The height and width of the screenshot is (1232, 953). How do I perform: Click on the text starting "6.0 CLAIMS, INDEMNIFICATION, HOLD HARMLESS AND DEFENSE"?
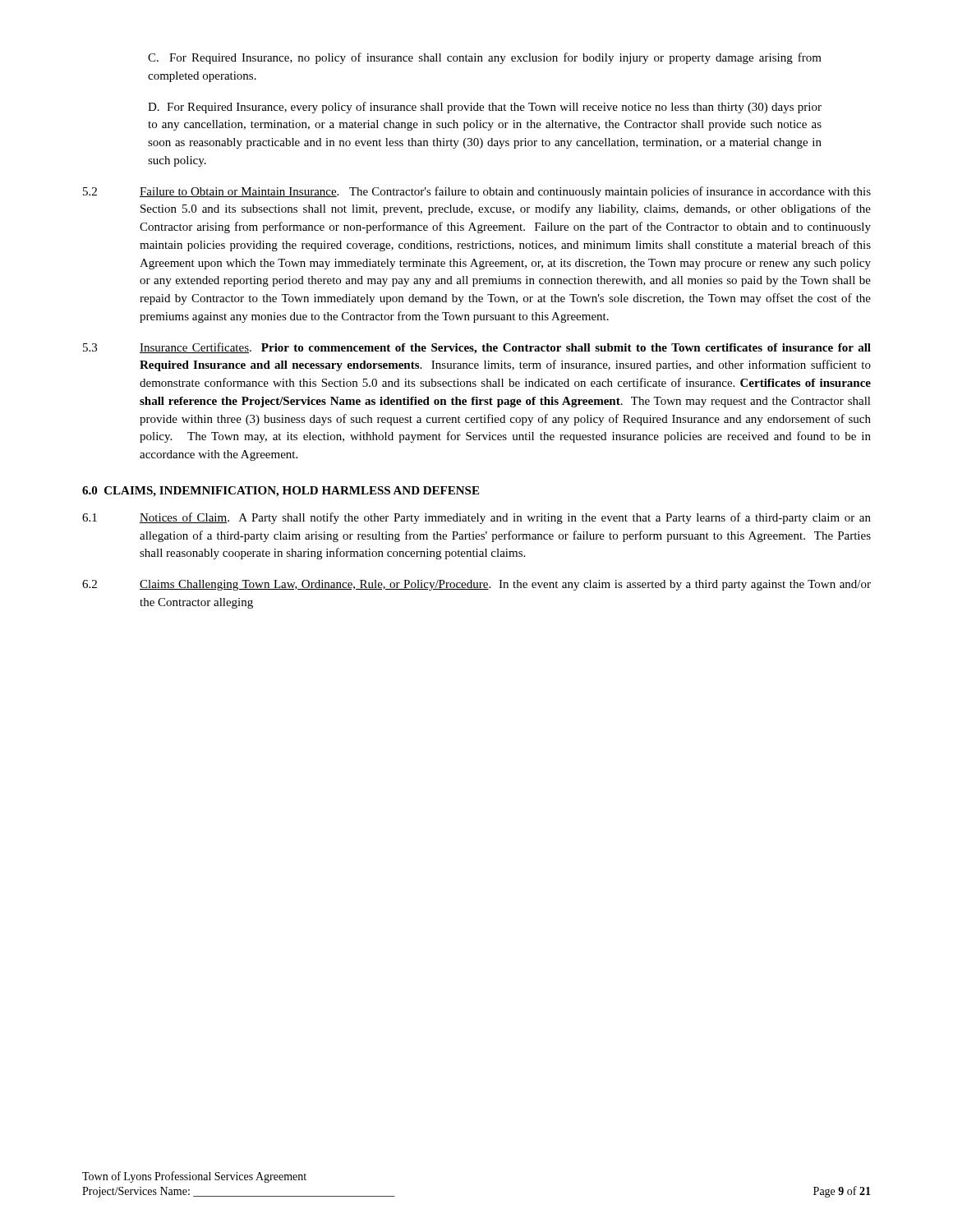(x=476, y=491)
